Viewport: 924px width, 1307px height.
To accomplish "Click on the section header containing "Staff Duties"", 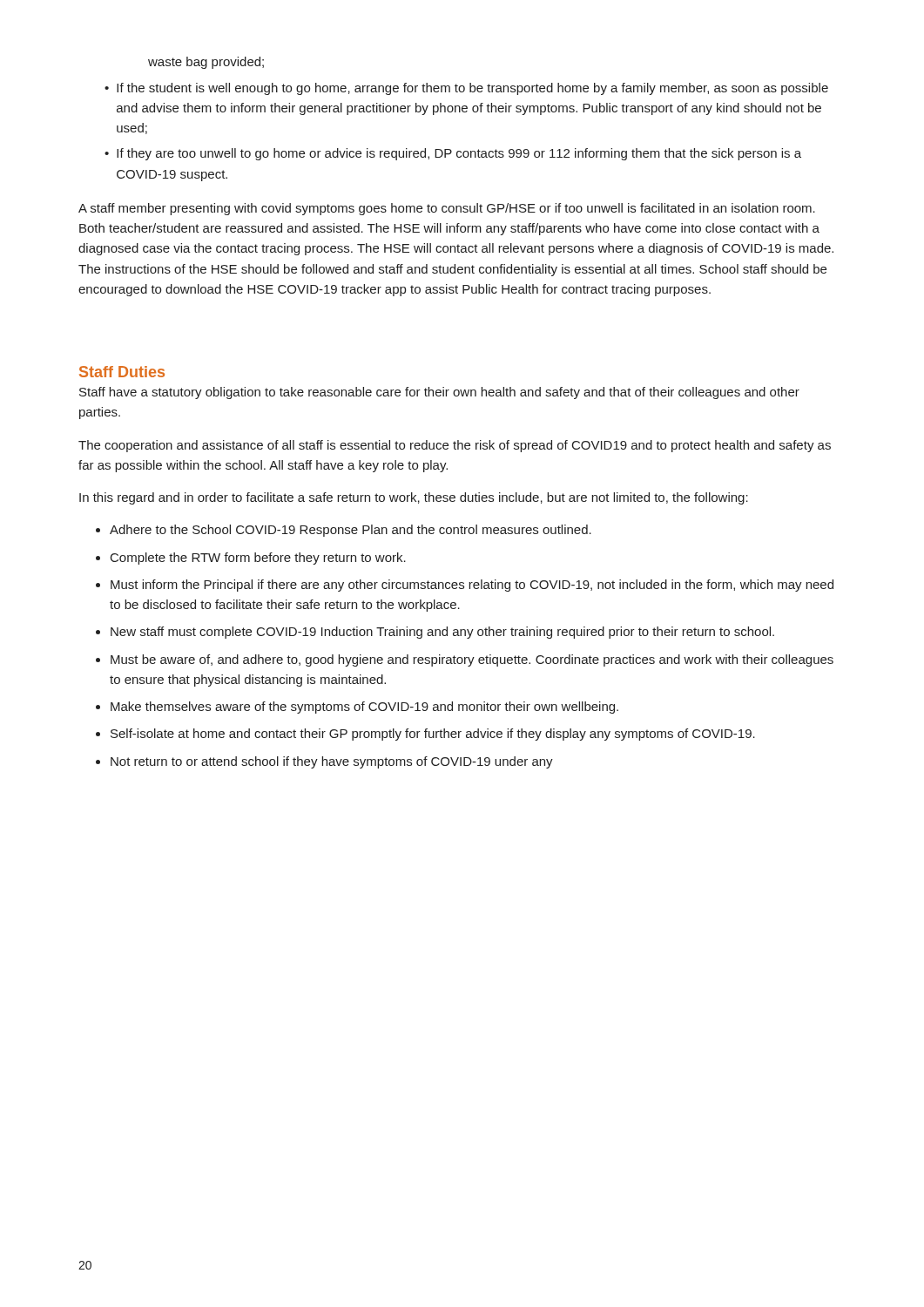I will tap(122, 372).
